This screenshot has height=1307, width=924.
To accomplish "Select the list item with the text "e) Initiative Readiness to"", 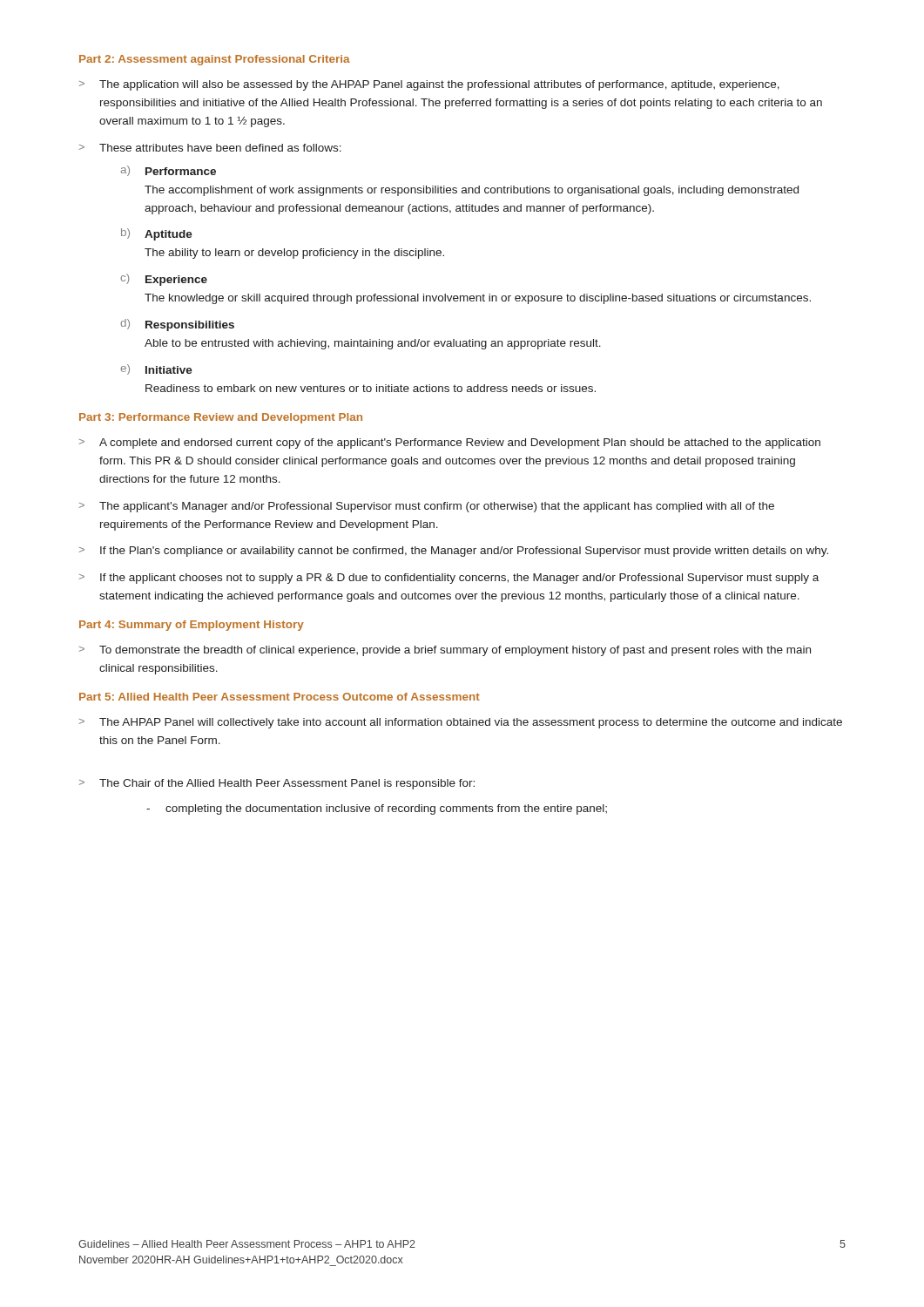I will [x=483, y=380].
